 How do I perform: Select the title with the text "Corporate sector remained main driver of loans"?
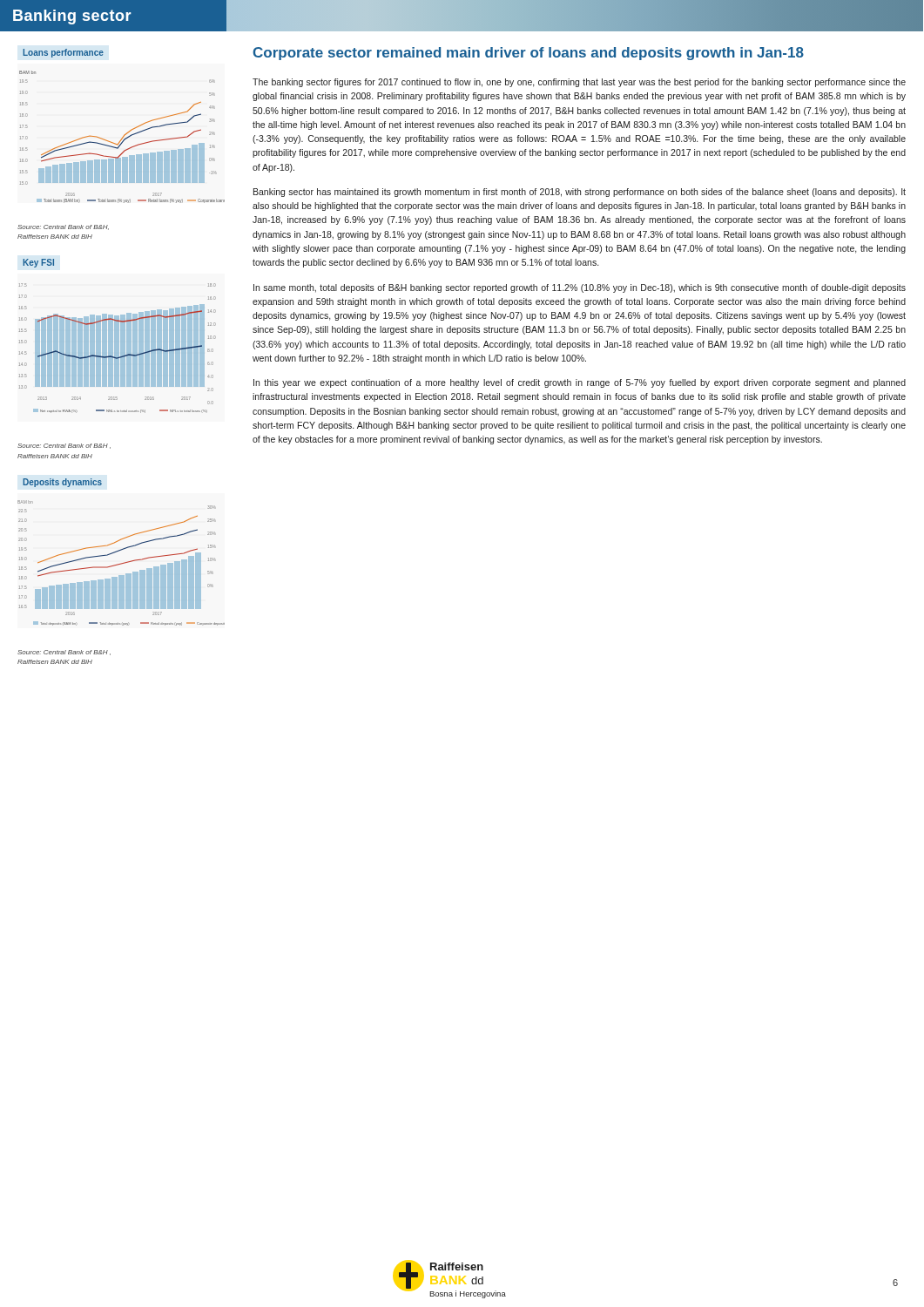tap(528, 53)
